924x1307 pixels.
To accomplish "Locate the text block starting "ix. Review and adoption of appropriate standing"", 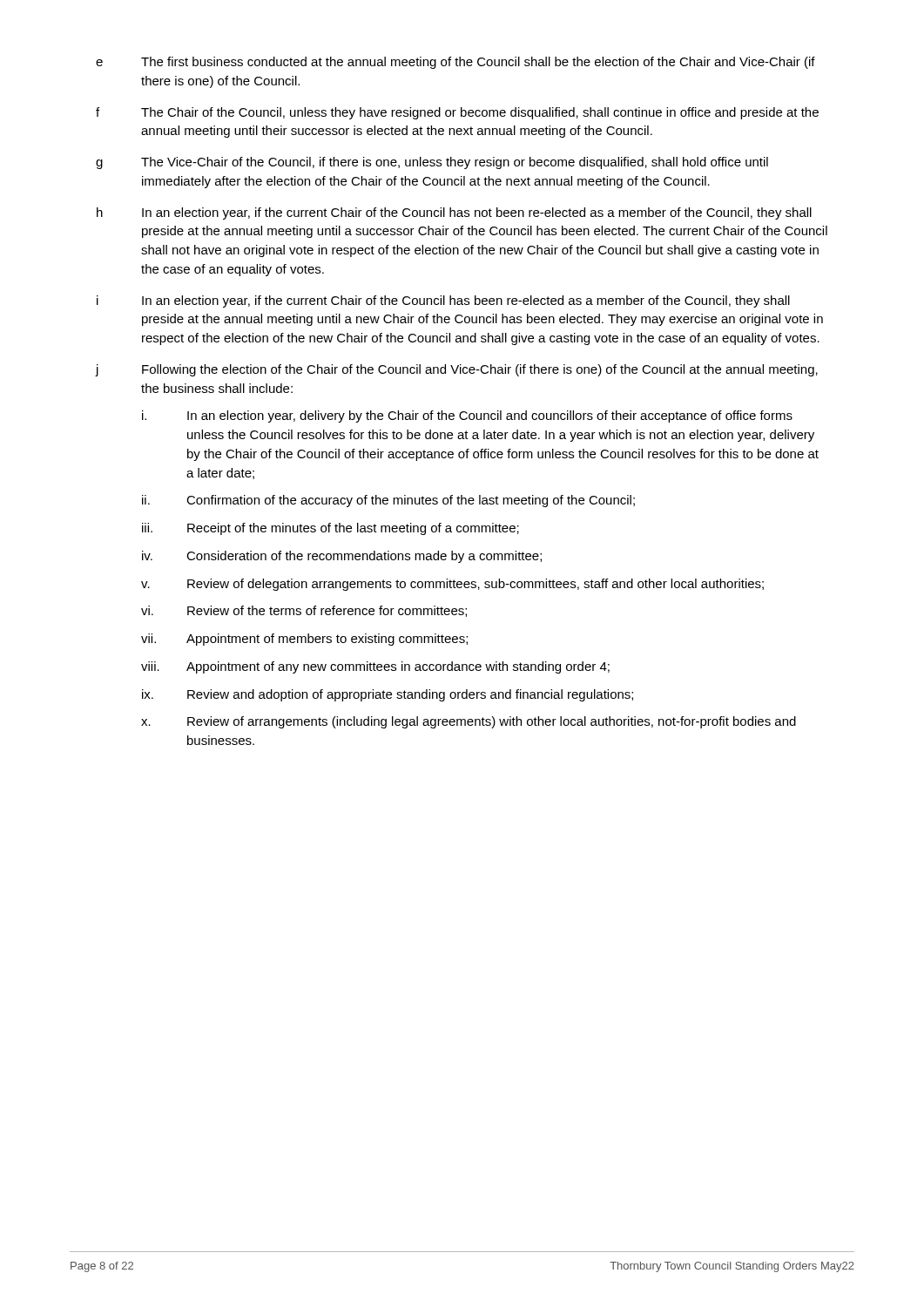I will [485, 694].
